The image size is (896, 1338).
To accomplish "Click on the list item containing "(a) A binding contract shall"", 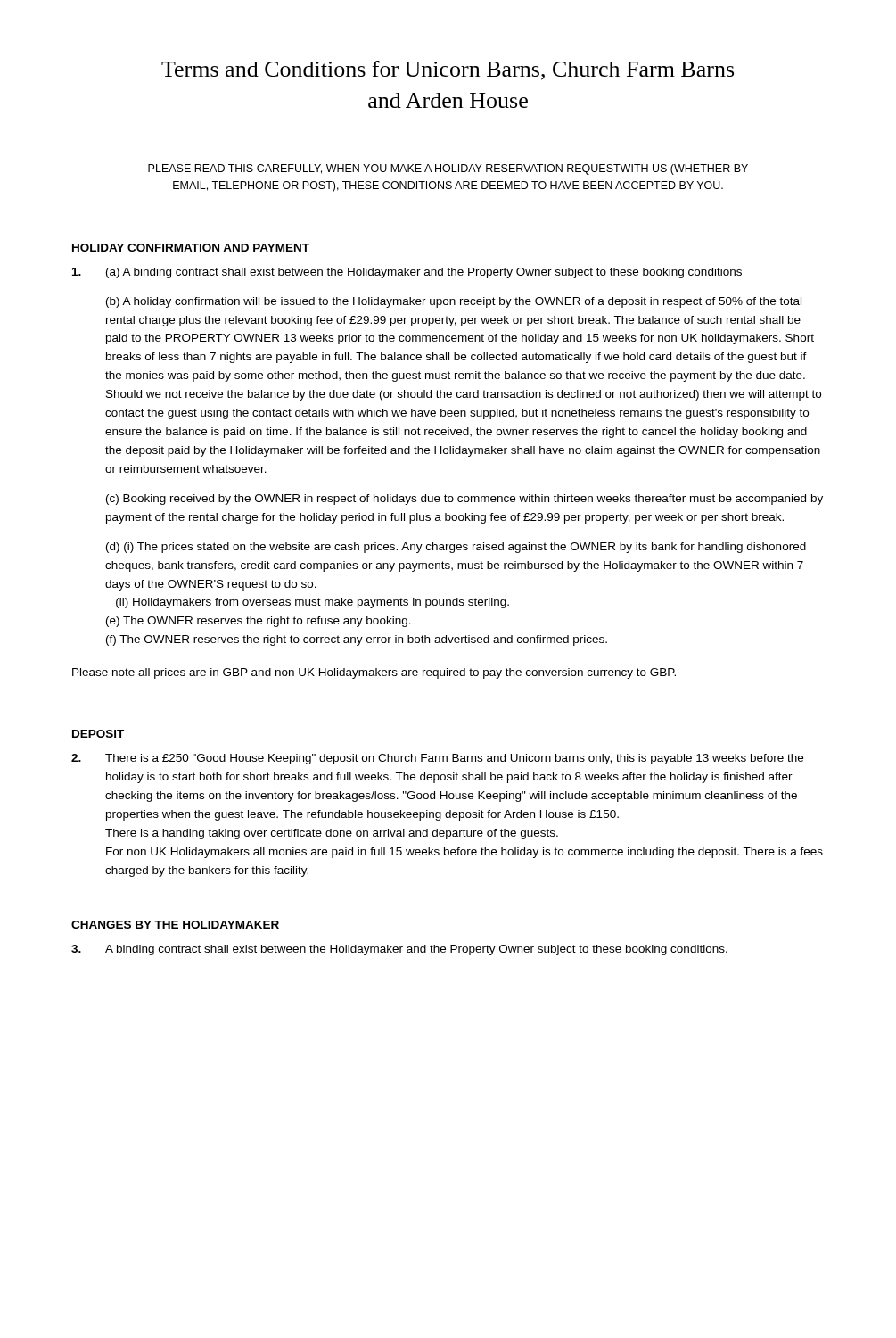I will pos(448,462).
